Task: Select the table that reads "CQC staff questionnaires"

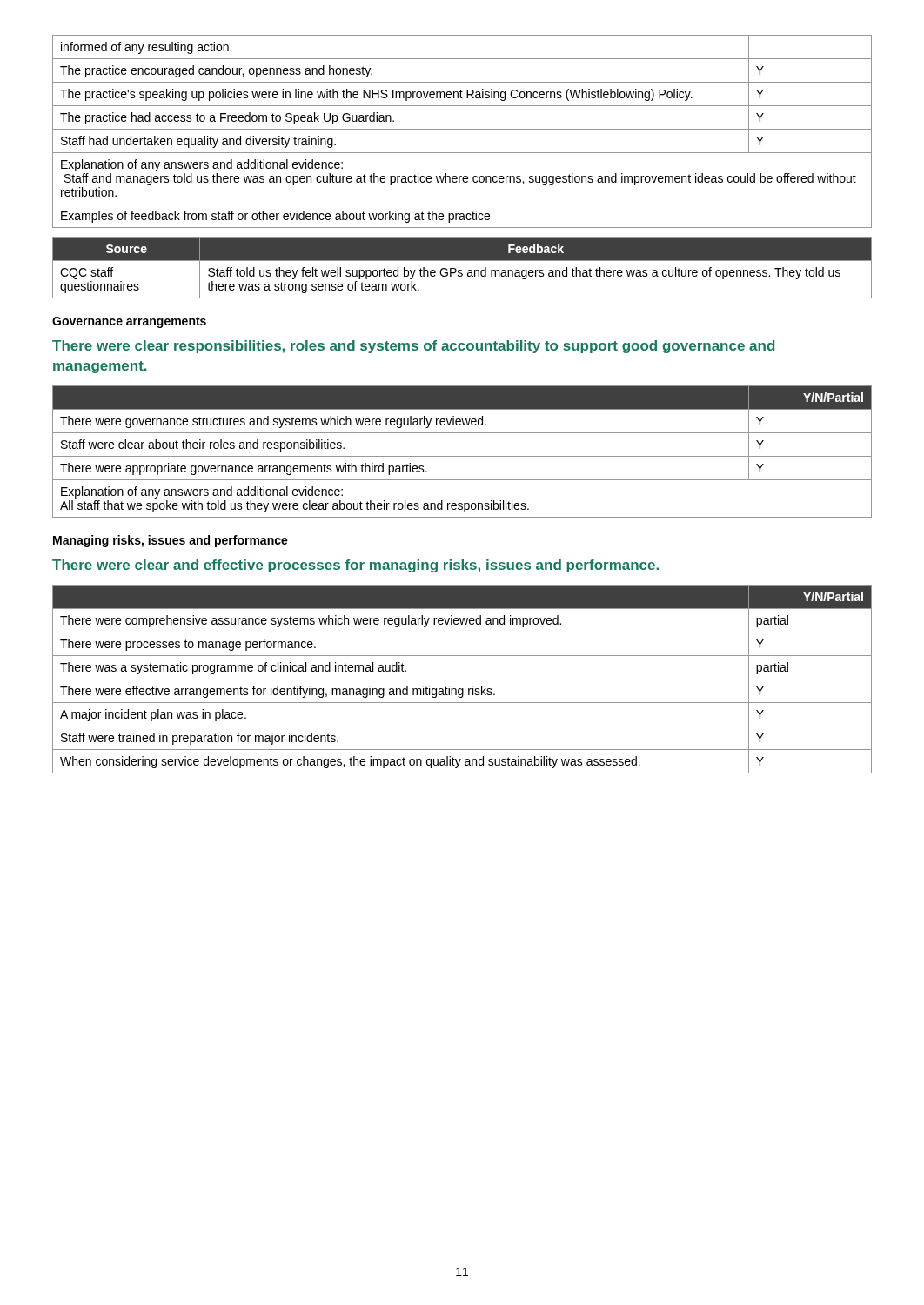Action: coord(462,268)
